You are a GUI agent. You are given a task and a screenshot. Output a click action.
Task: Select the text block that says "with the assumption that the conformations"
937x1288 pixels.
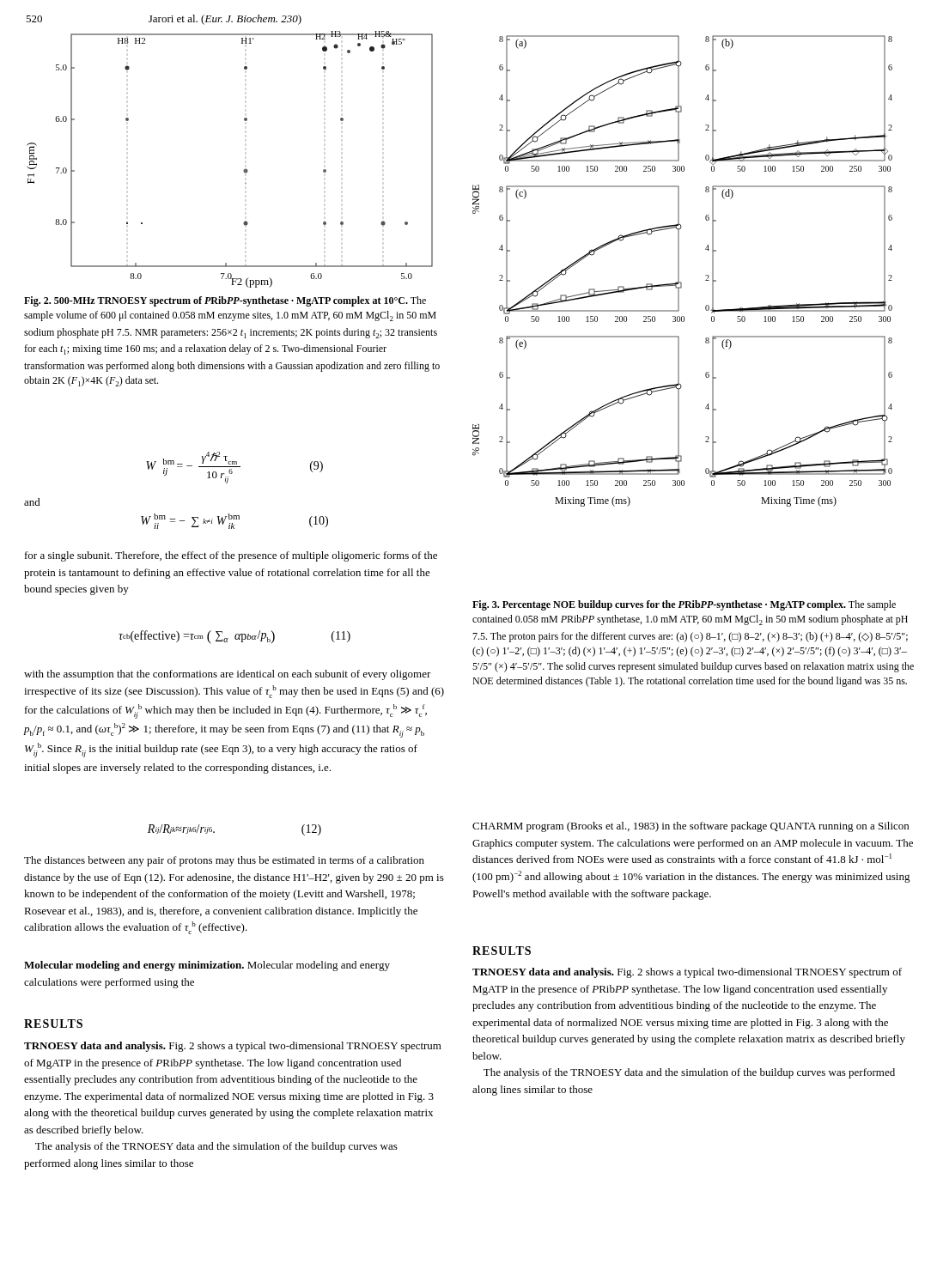234,721
